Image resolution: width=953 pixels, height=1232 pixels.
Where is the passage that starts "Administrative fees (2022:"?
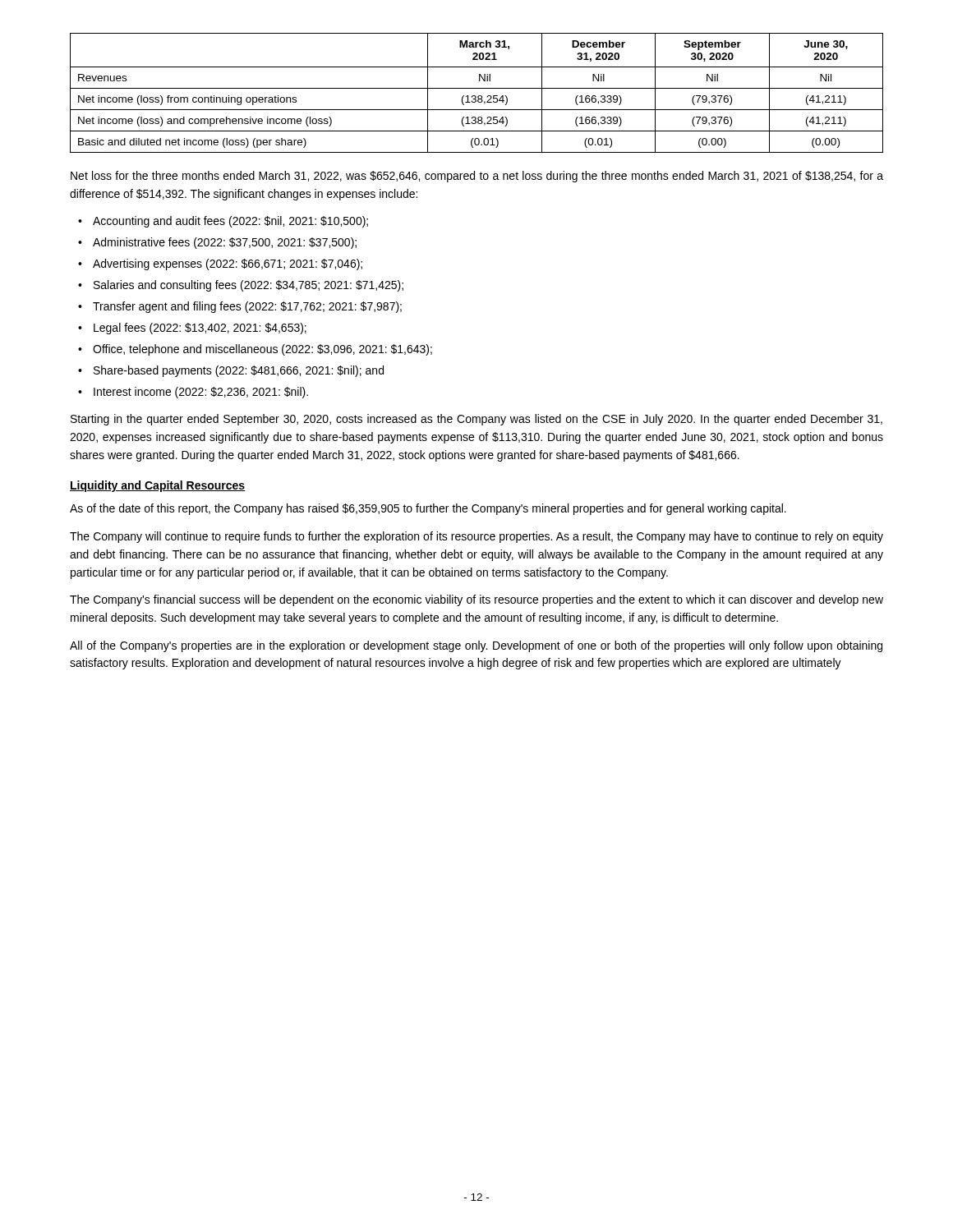pos(225,243)
